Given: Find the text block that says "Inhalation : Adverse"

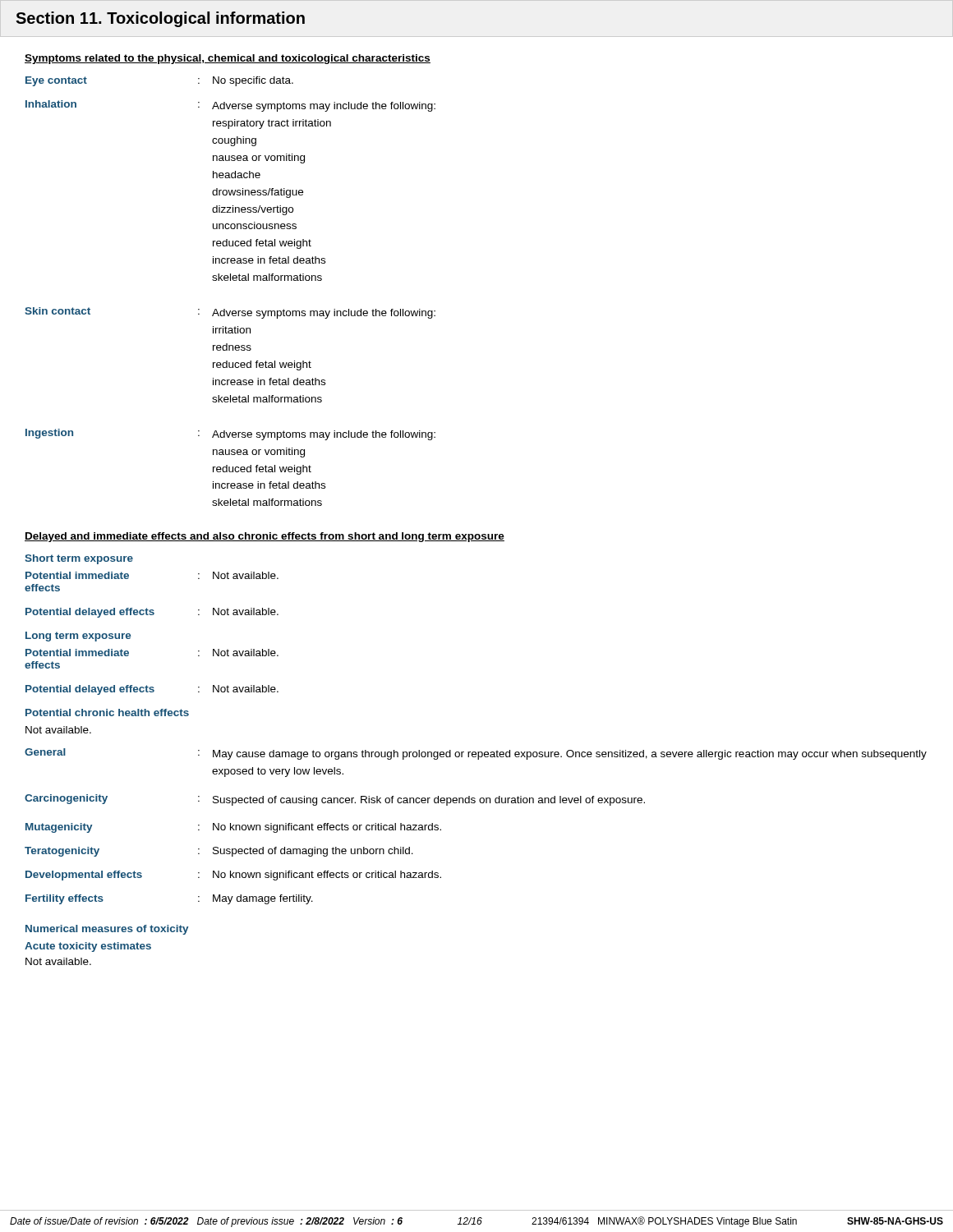Looking at the screenshot, I should [x=230, y=106].
